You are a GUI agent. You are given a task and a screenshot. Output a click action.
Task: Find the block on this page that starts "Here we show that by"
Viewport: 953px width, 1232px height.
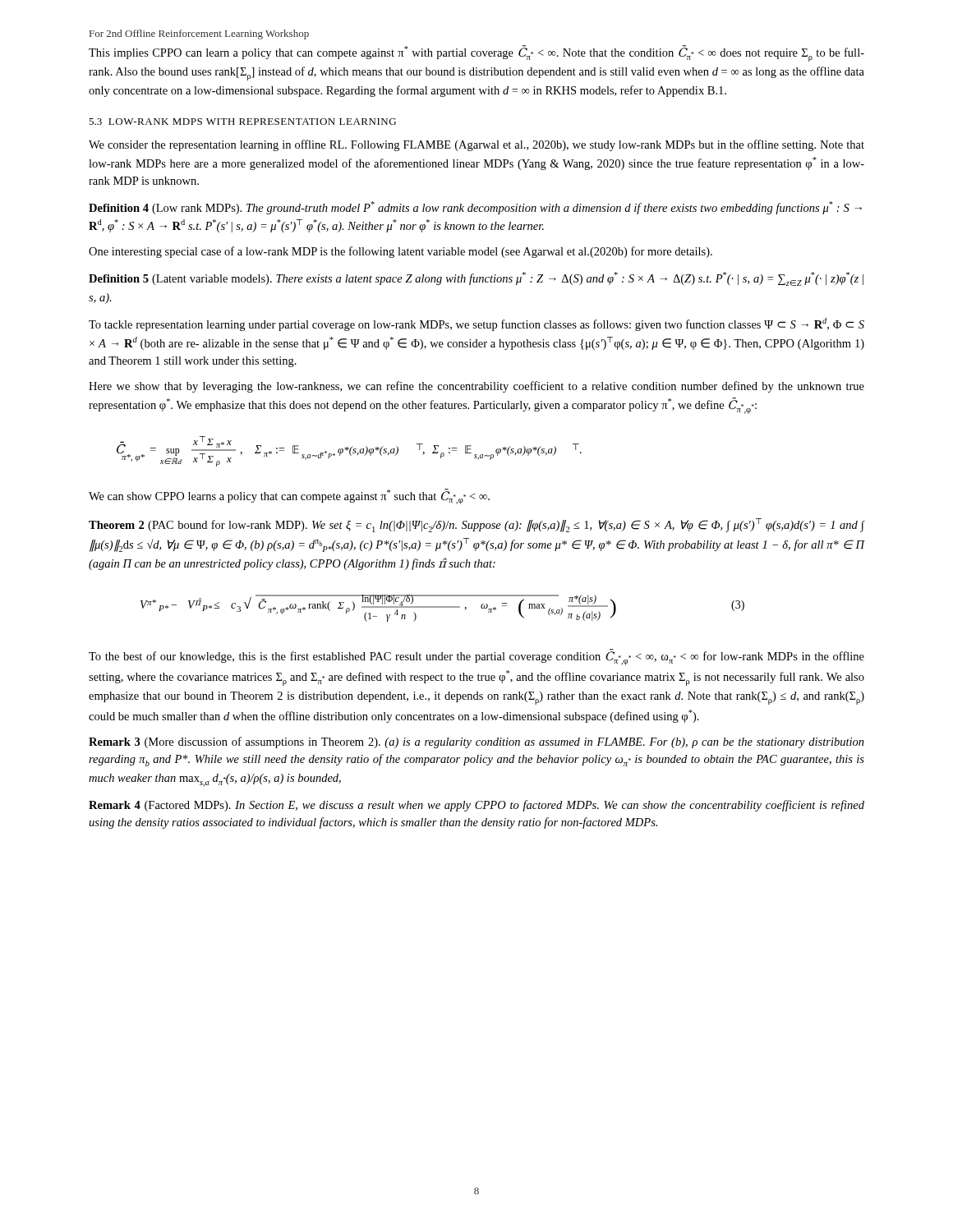coord(476,397)
